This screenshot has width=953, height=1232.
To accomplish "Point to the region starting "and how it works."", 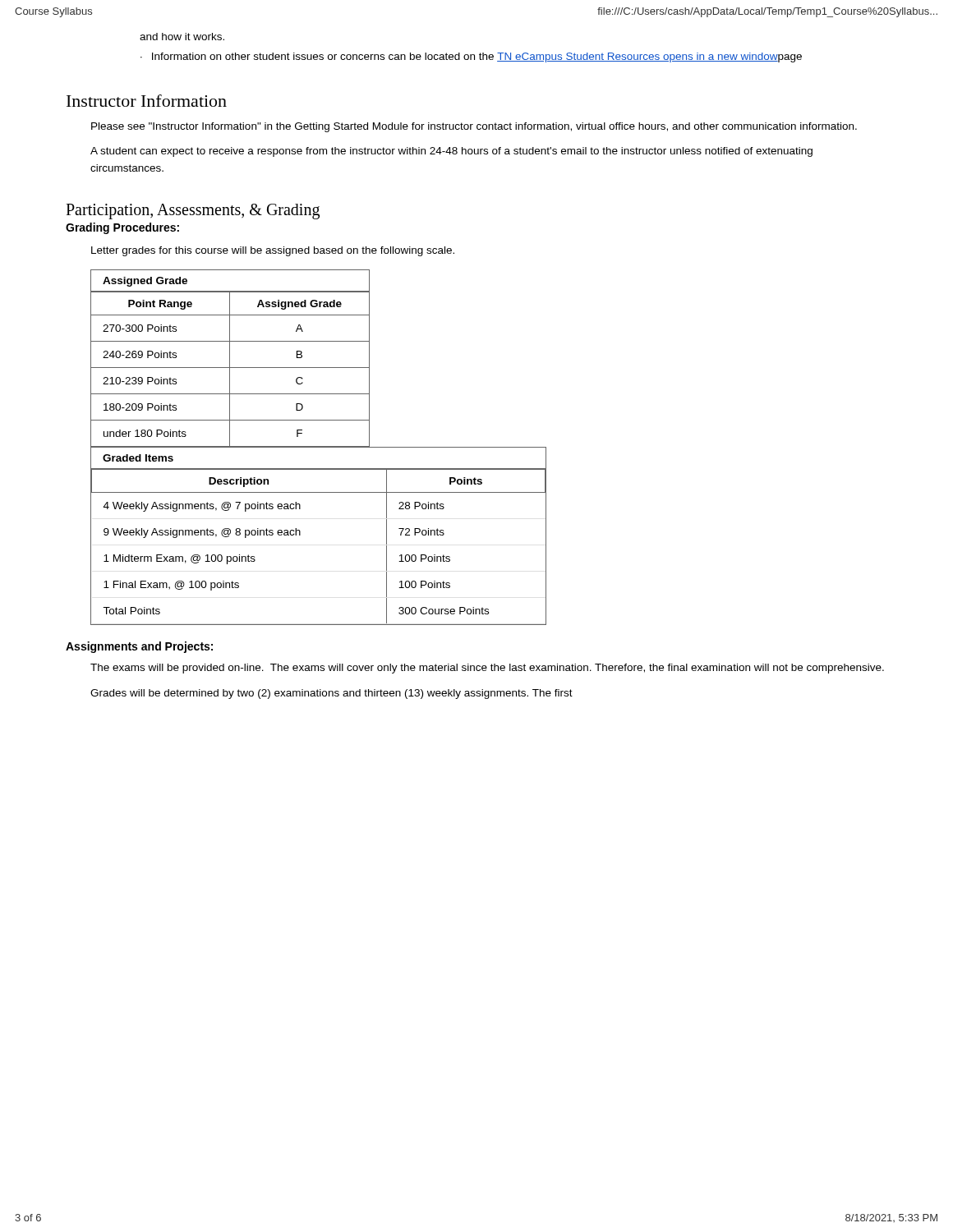I will (x=183, y=37).
